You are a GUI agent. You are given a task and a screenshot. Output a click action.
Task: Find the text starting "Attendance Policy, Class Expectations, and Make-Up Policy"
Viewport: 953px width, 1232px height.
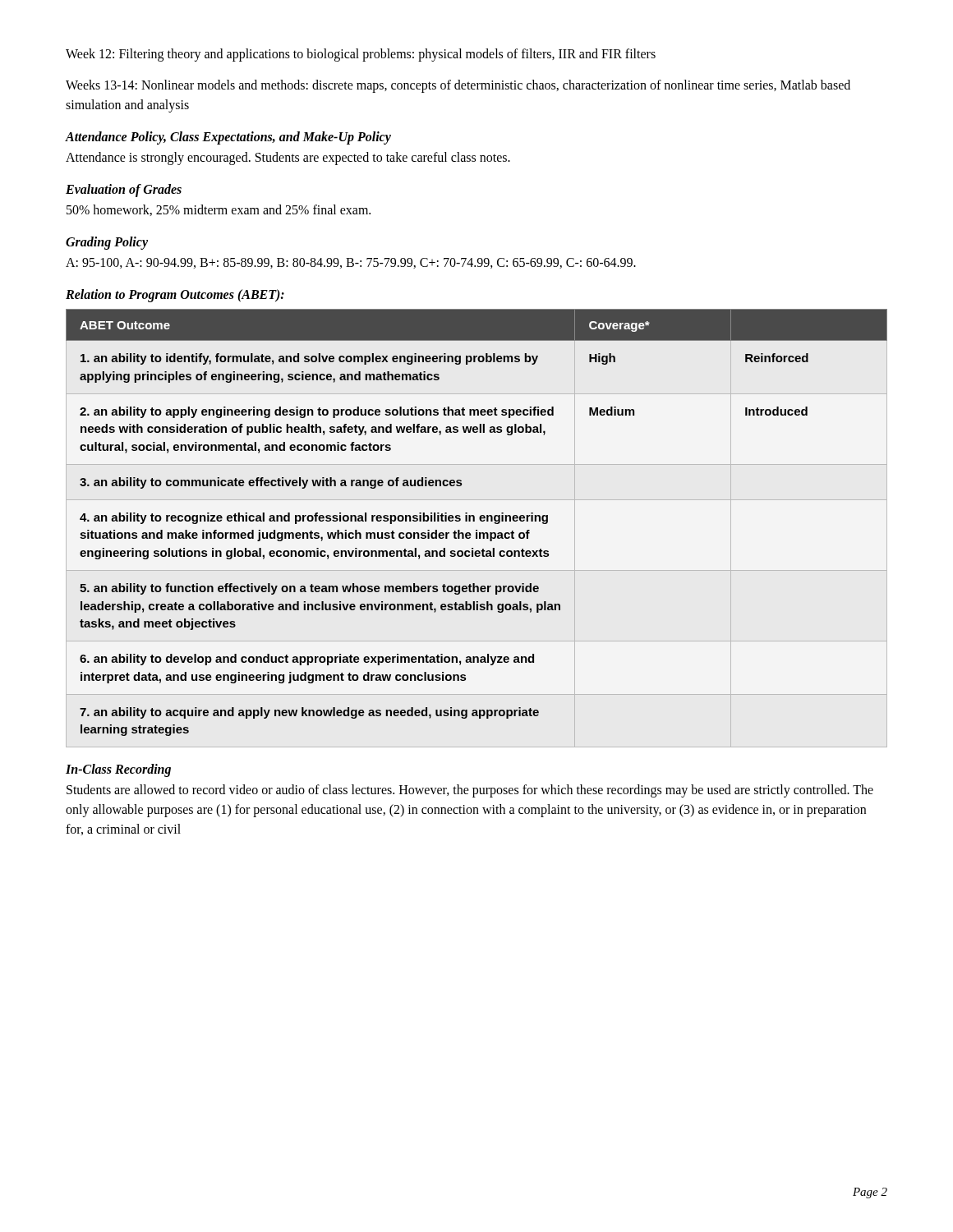coord(228,137)
